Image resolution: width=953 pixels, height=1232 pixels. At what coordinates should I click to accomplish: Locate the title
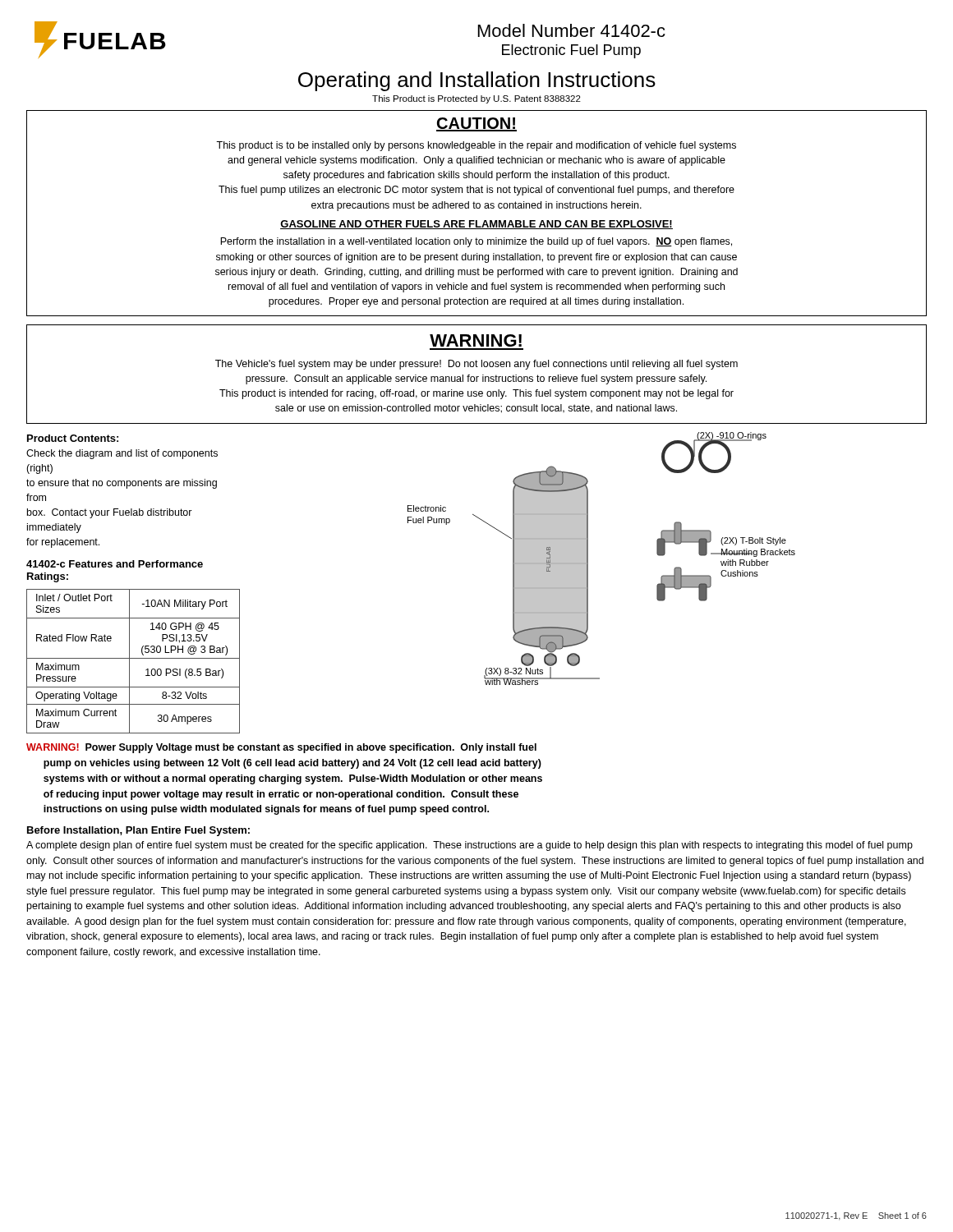(x=476, y=80)
